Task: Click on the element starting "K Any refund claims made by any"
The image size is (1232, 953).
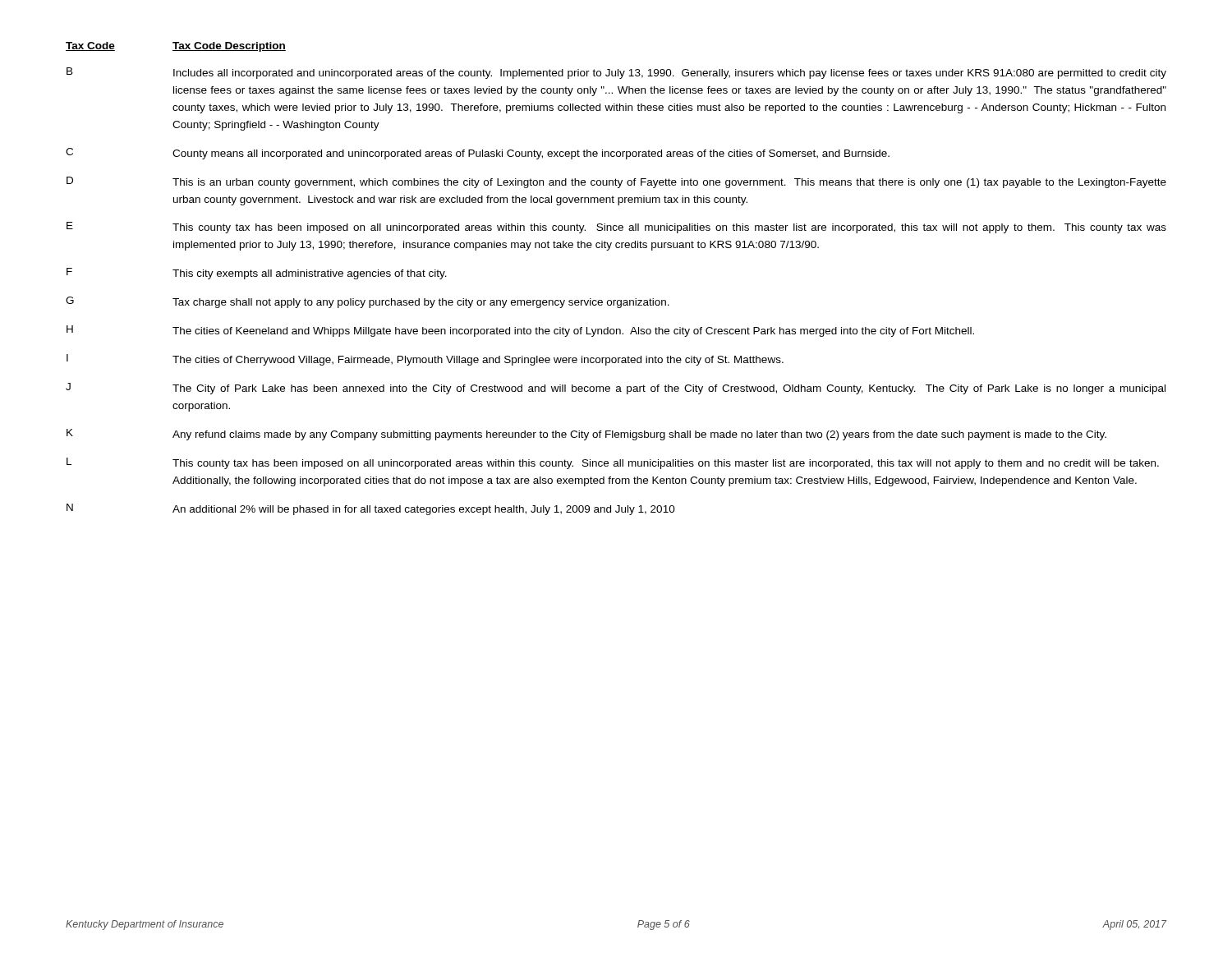Action: click(x=616, y=435)
